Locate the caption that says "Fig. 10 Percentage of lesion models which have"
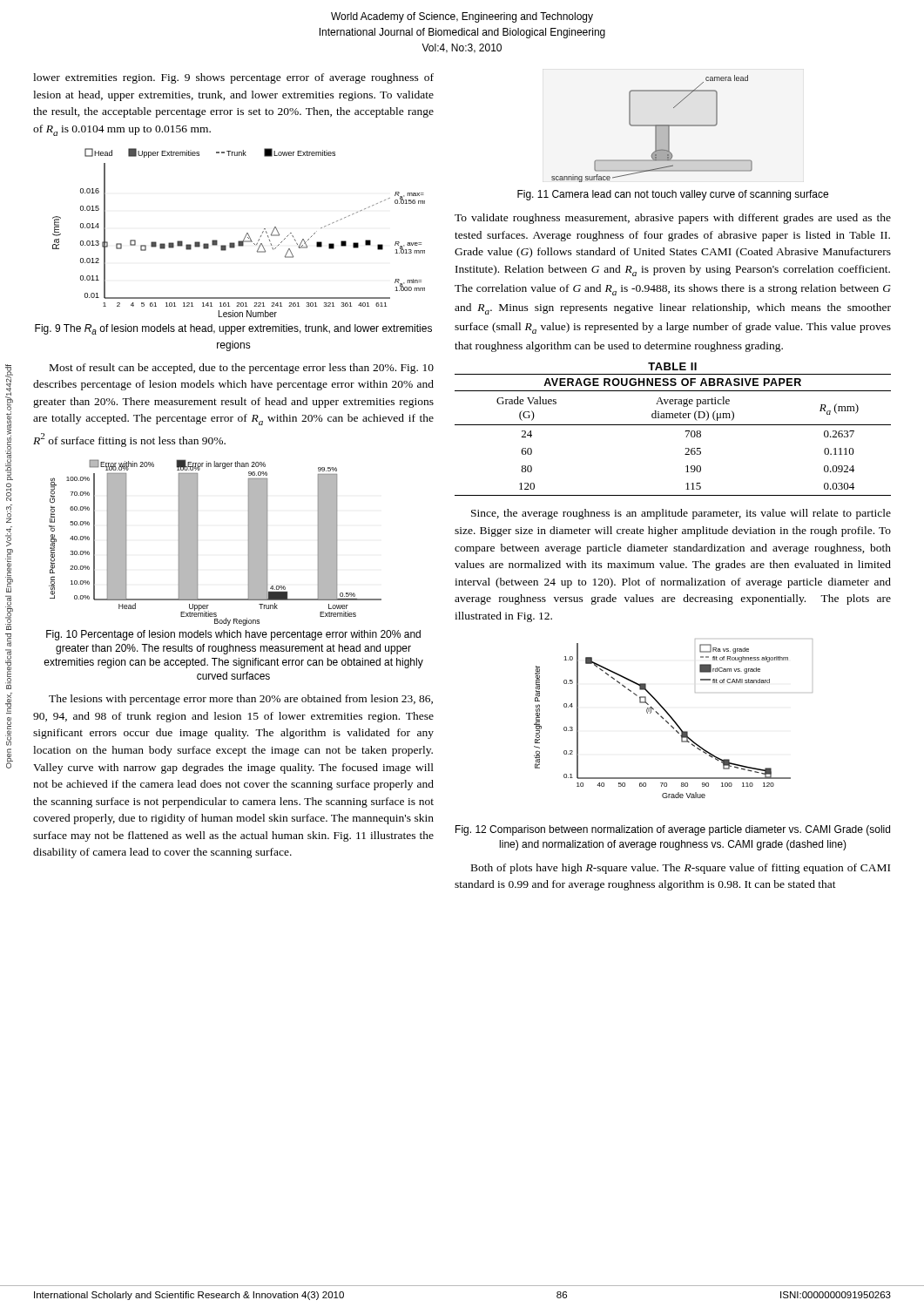The image size is (924, 1307). [x=233, y=655]
